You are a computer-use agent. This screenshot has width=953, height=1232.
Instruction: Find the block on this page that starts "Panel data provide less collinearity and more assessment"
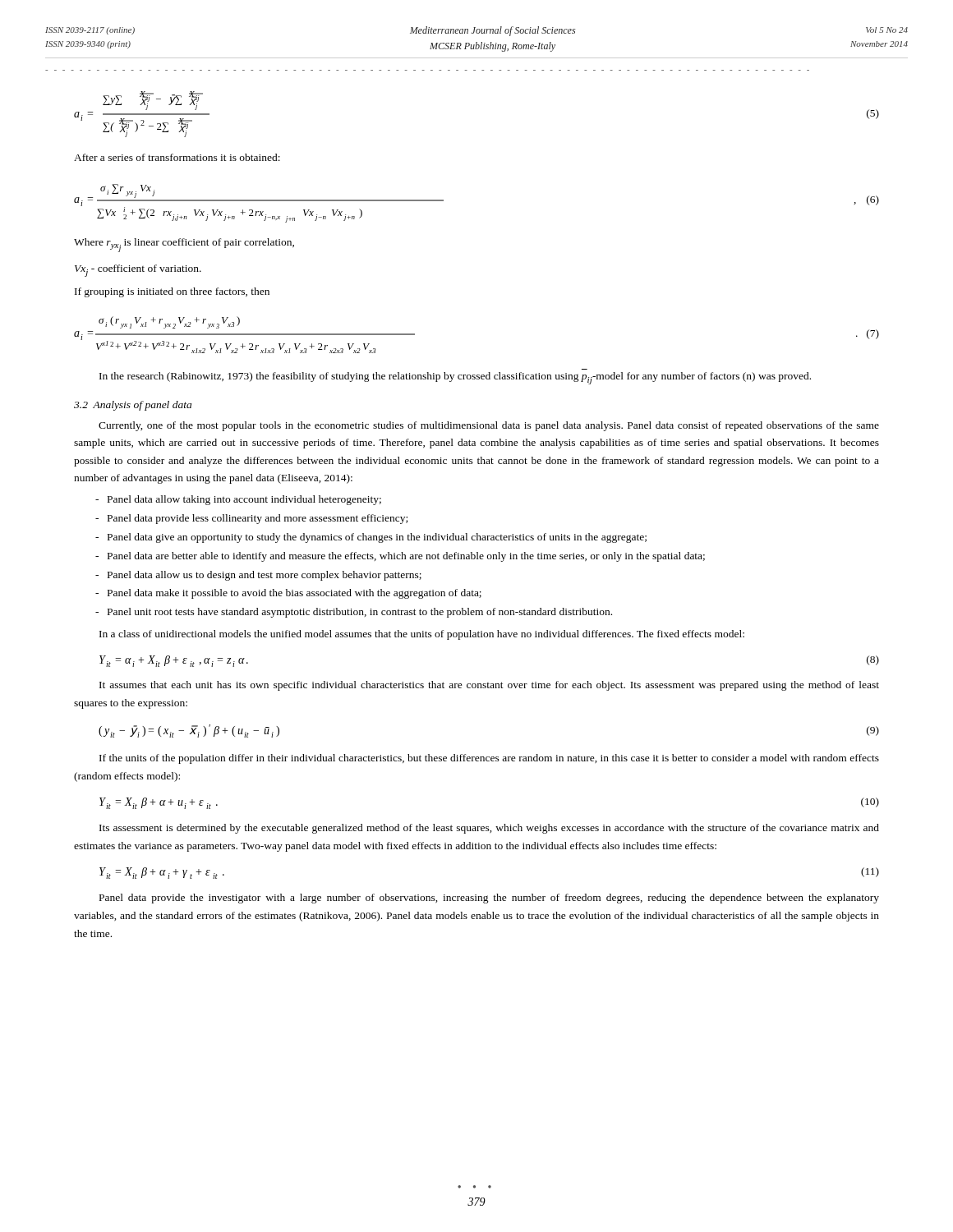click(258, 518)
